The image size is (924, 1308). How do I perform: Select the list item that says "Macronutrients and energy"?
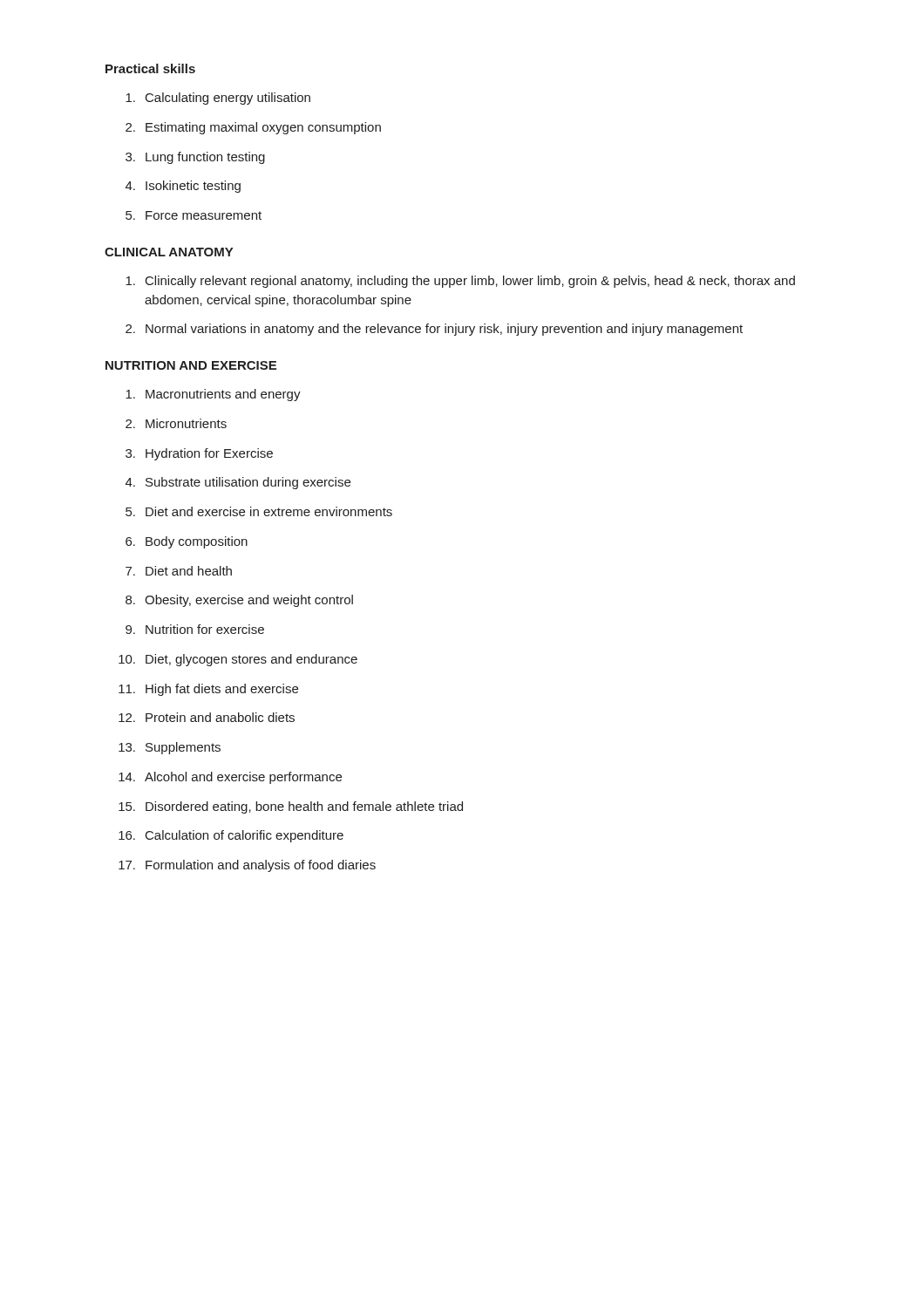pos(213,395)
